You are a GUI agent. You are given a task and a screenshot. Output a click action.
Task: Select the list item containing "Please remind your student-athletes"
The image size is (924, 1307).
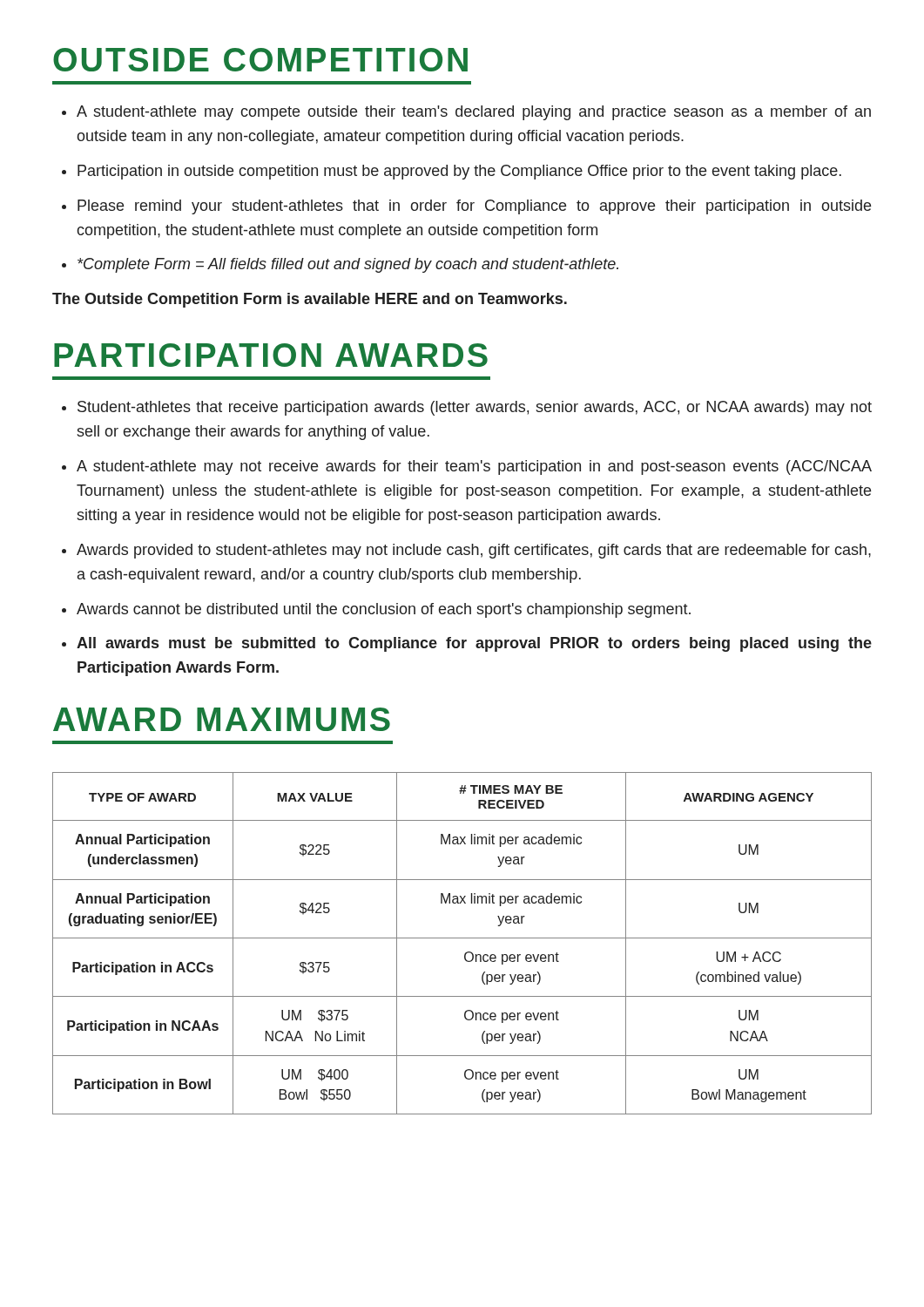pyautogui.click(x=474, y=217)
